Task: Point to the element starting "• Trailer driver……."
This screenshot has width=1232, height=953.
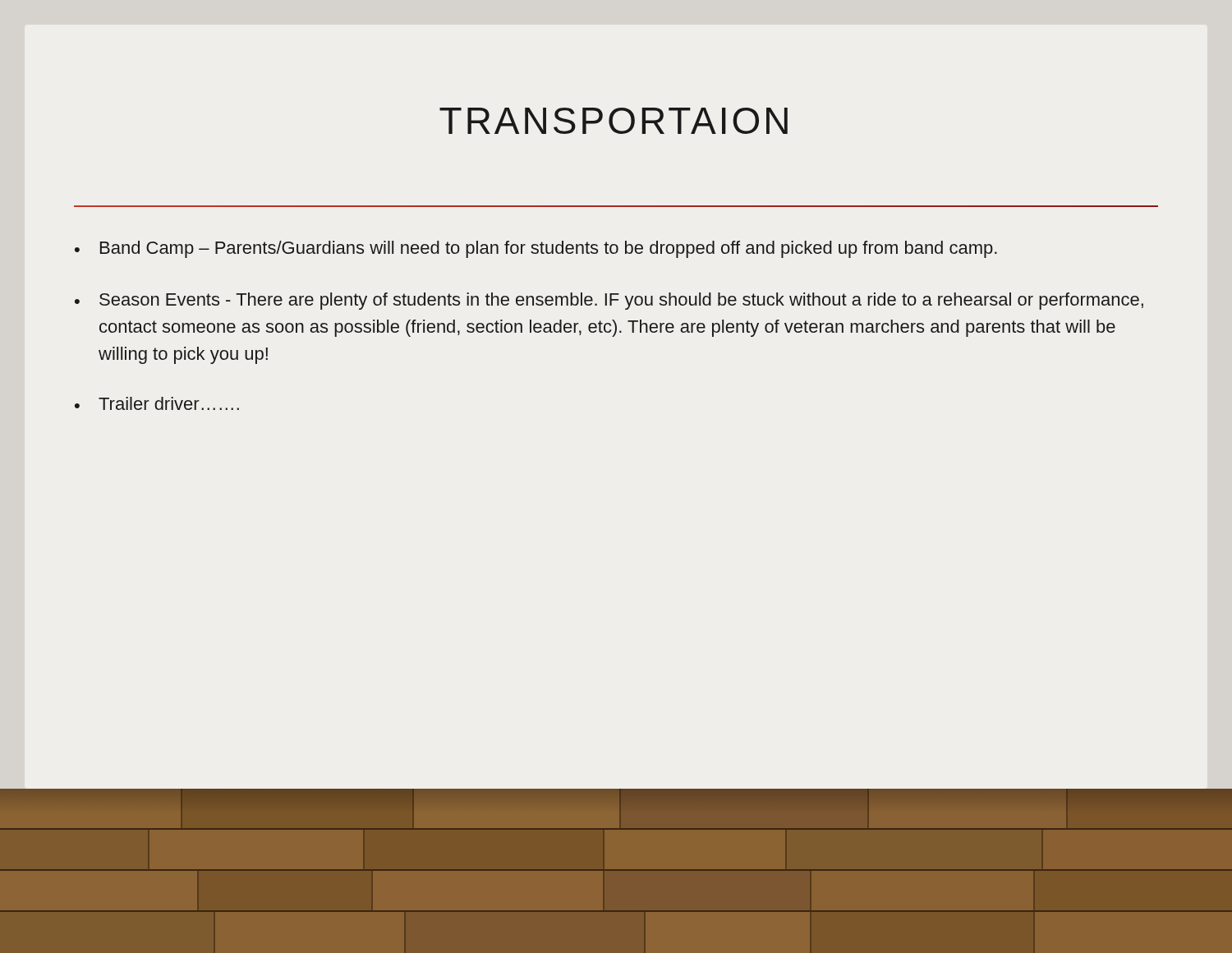Action: pyautogui.click(x=157, y=403)
